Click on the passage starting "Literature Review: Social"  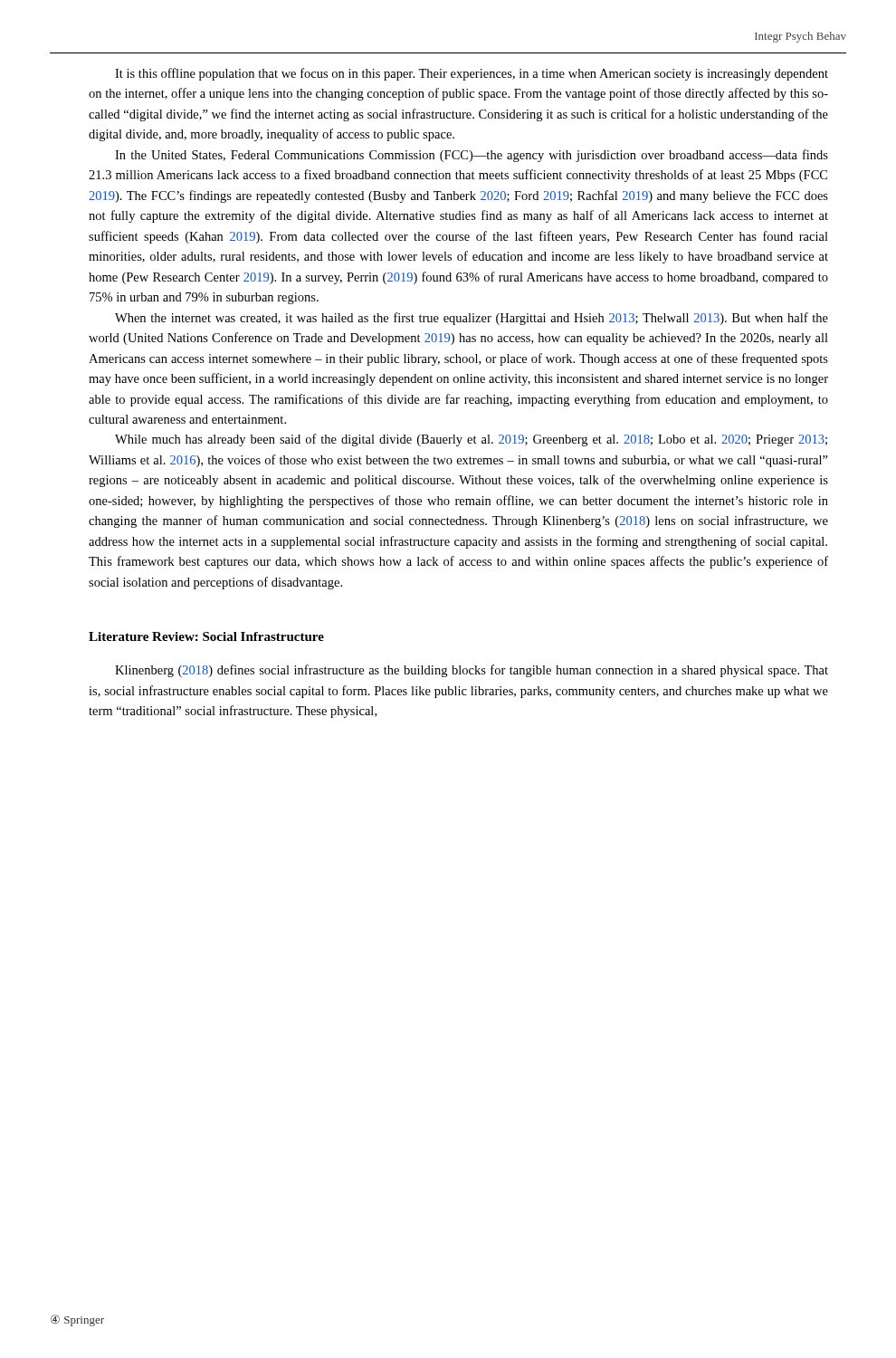pos(206,637)
